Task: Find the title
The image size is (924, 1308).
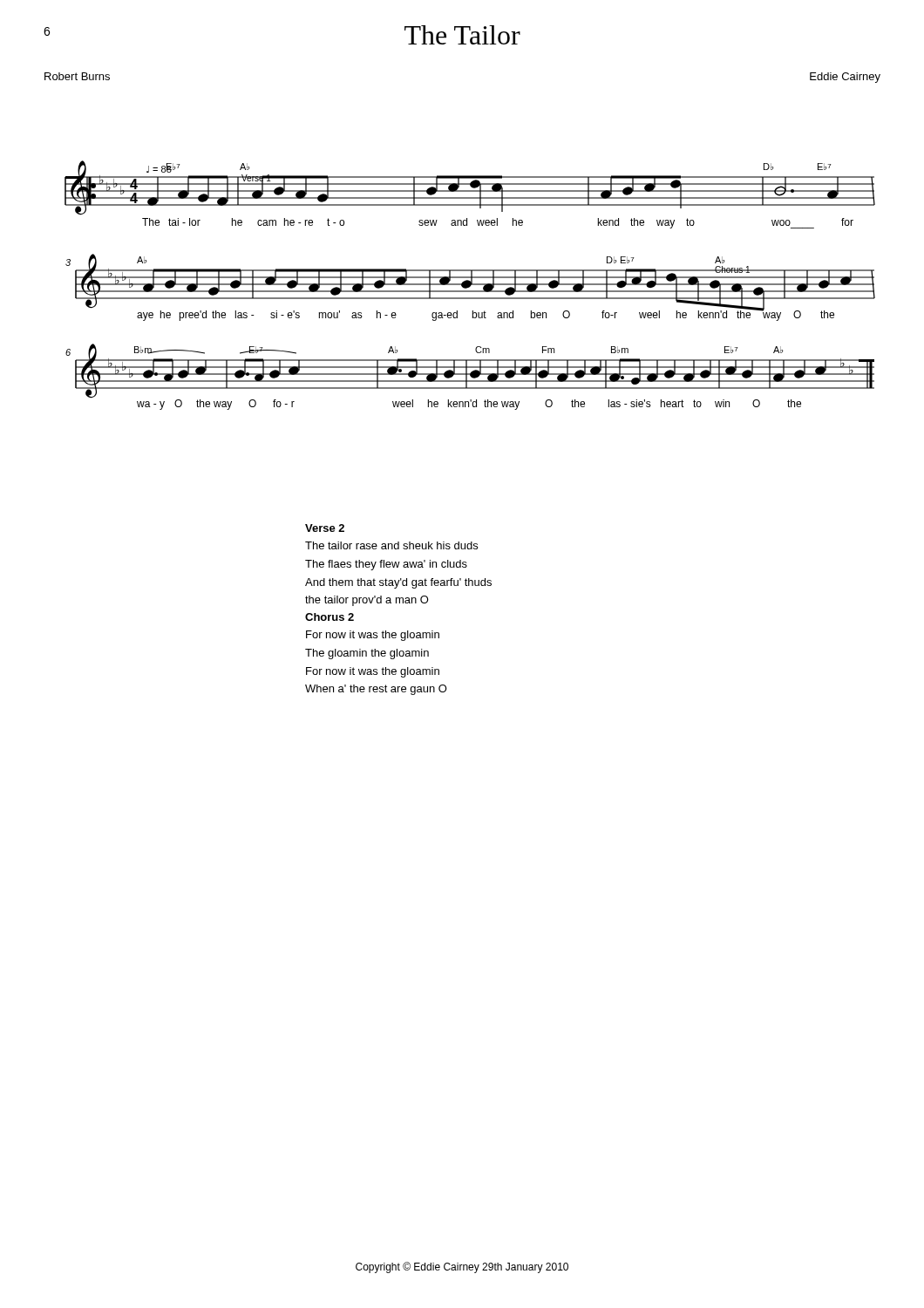Action: point(462,35)
